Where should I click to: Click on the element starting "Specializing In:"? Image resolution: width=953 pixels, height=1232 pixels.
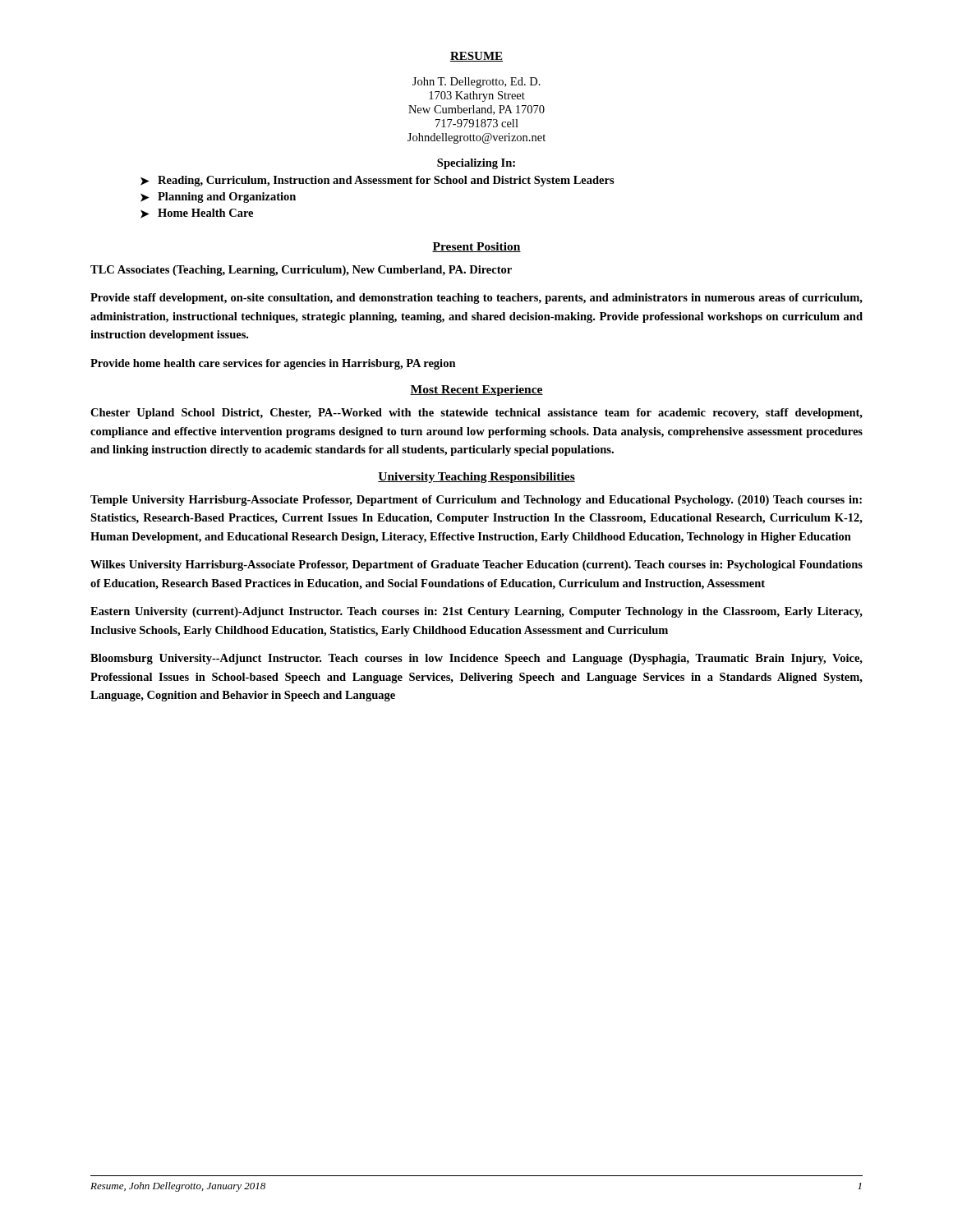pos(476,163)
